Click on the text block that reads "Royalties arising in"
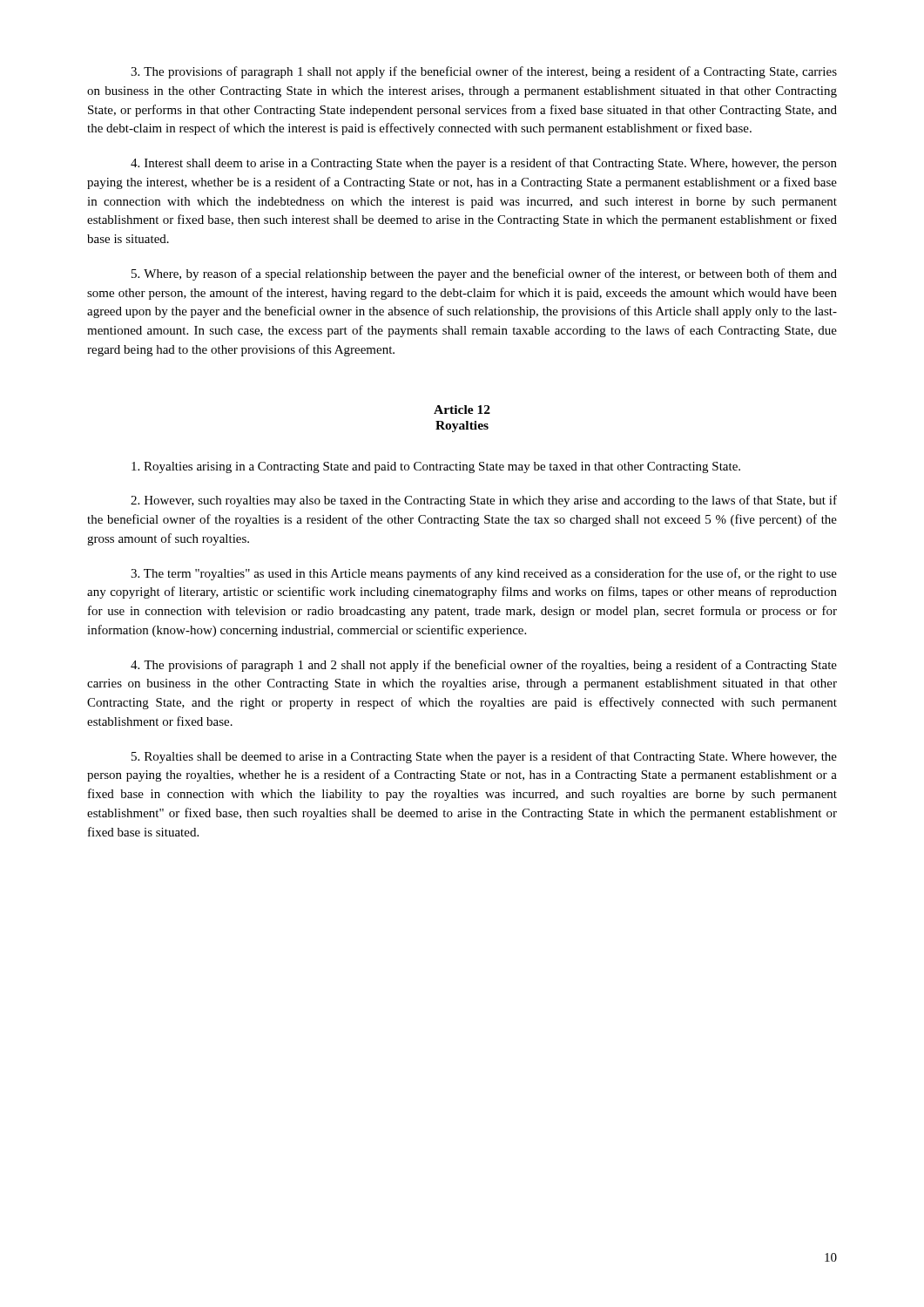This screenshot has height=1307, width=924. (462, 650)
